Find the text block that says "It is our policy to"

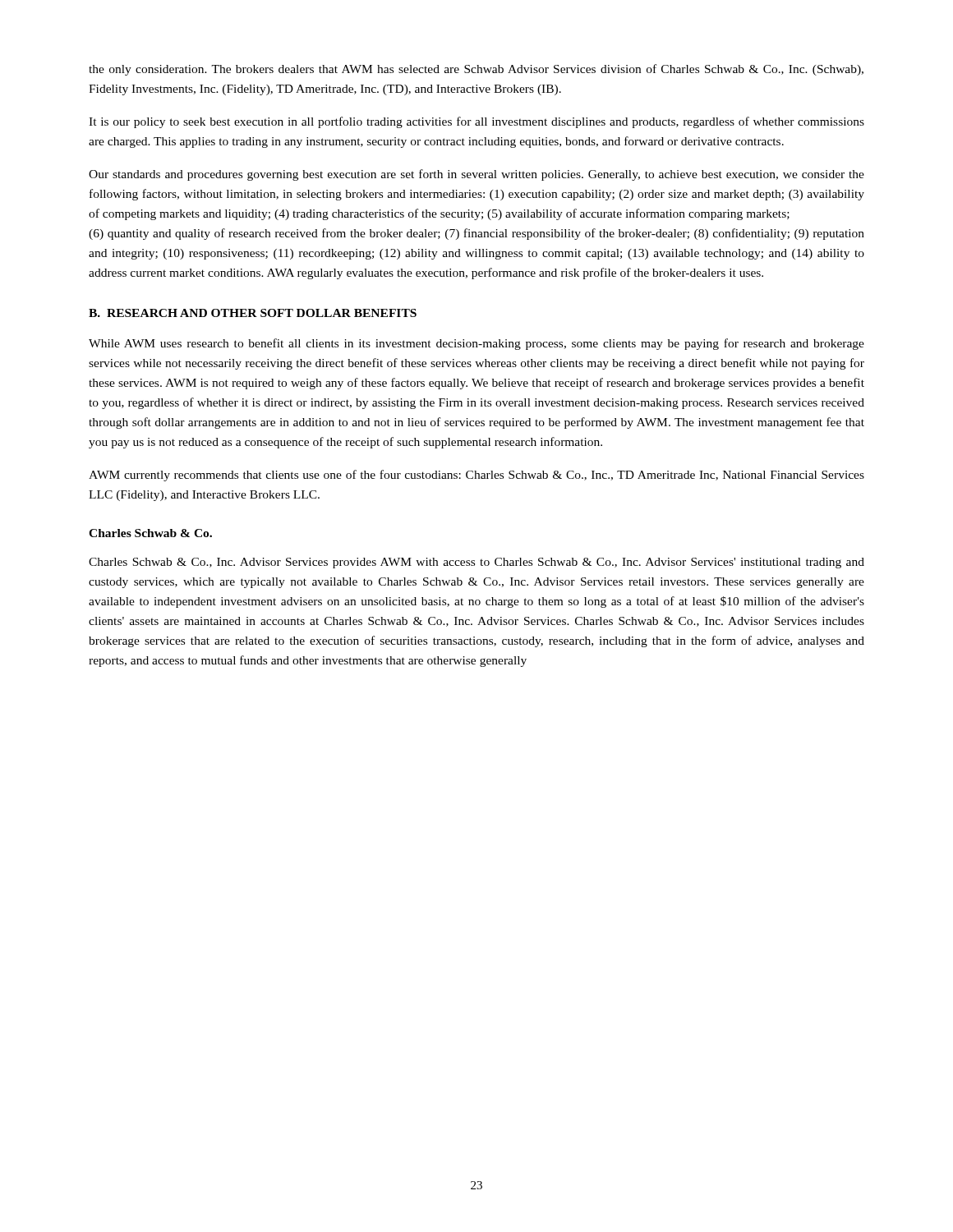click(x=476, y=131)
